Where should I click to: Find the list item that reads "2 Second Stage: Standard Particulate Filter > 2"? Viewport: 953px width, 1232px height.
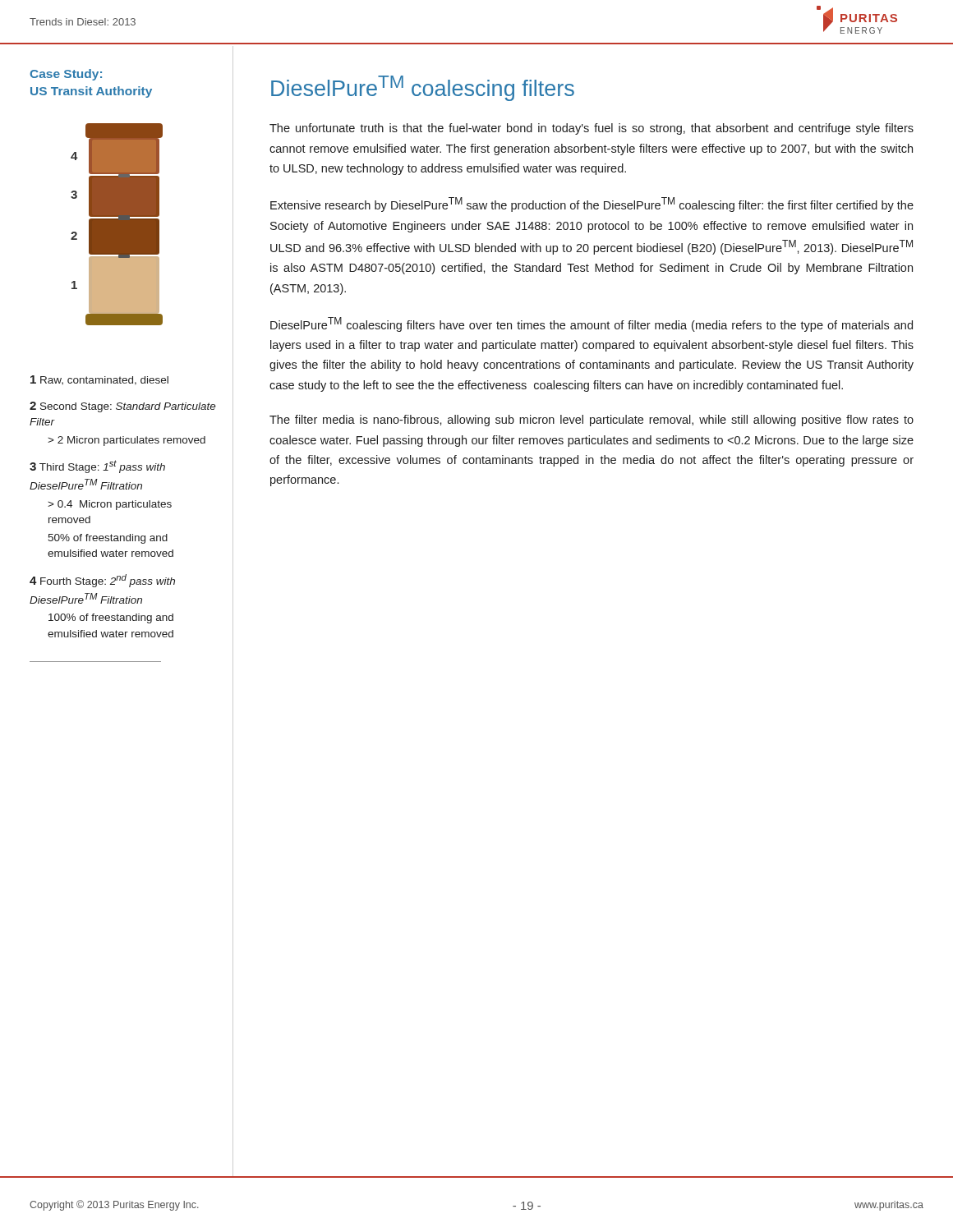click(x=123, y=407)
